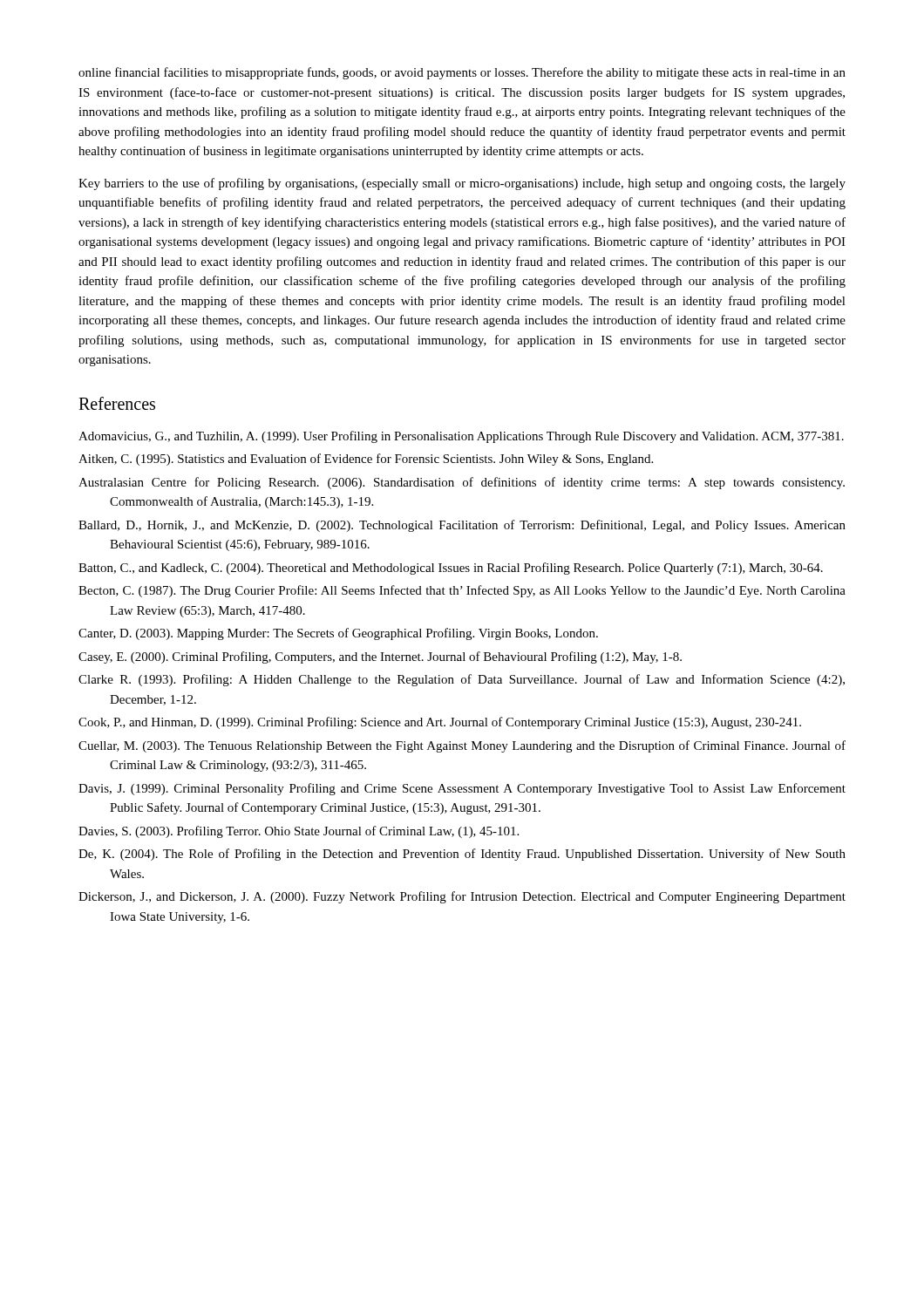Viewport: 924px width, 1308px height.
Task: Click on the list item that reads "Cuellar, M. (2003). The"
Action: [462, 755]
